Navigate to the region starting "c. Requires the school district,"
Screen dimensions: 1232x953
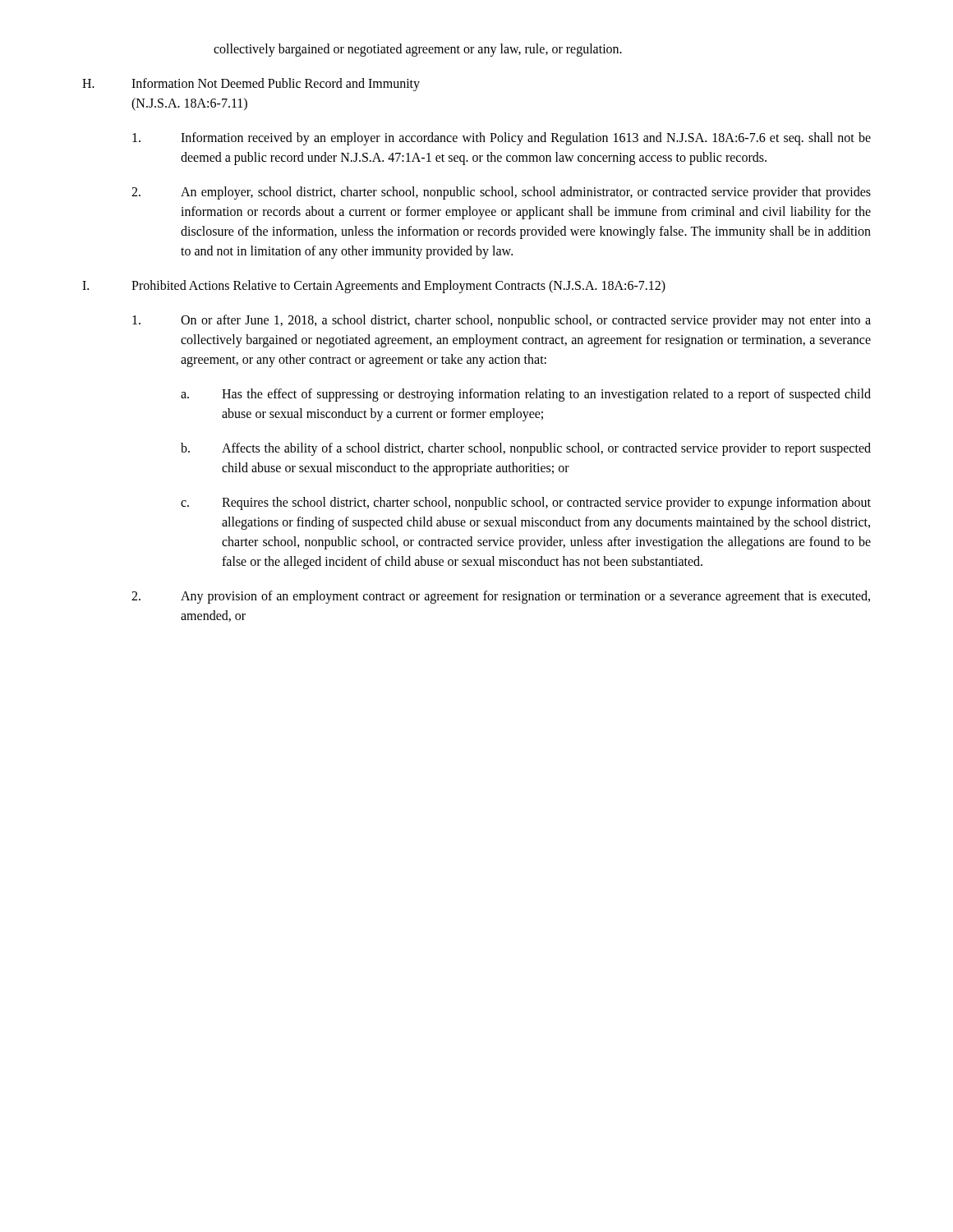tap(526, 532)
